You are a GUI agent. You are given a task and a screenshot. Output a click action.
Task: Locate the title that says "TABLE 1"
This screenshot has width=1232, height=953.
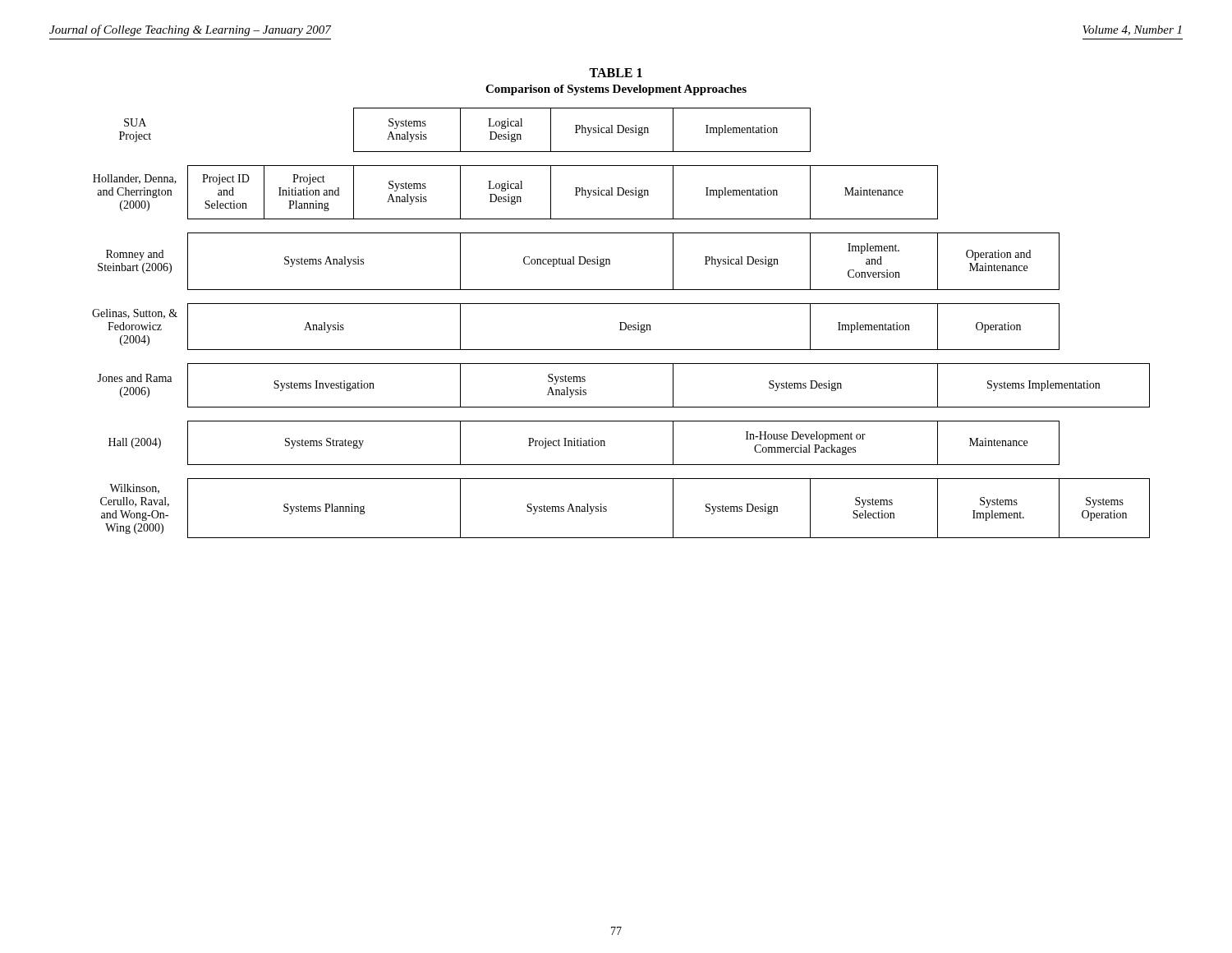(x=616, y=73)
